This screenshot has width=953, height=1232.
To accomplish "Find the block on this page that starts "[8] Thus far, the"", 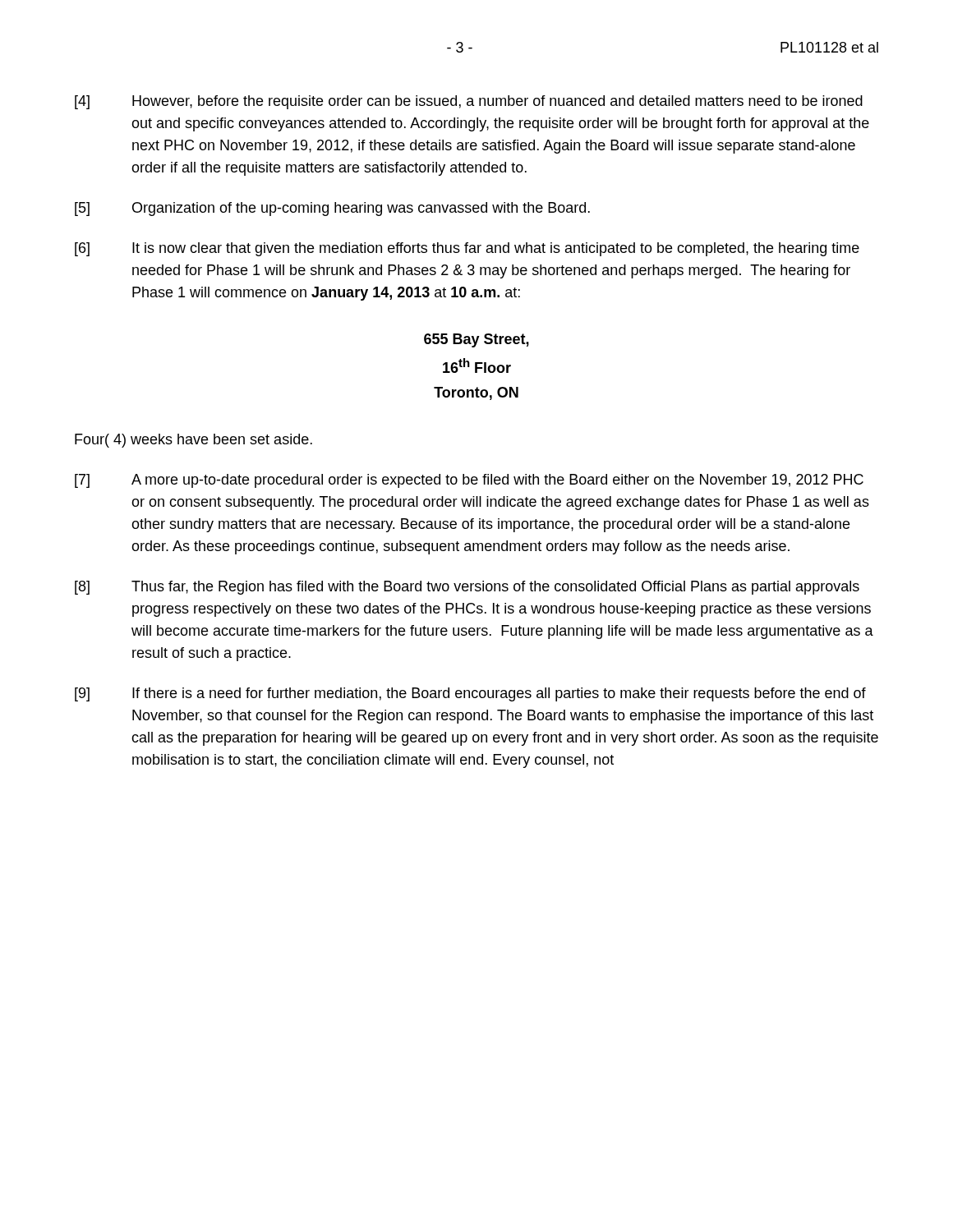I will (476, 620).
